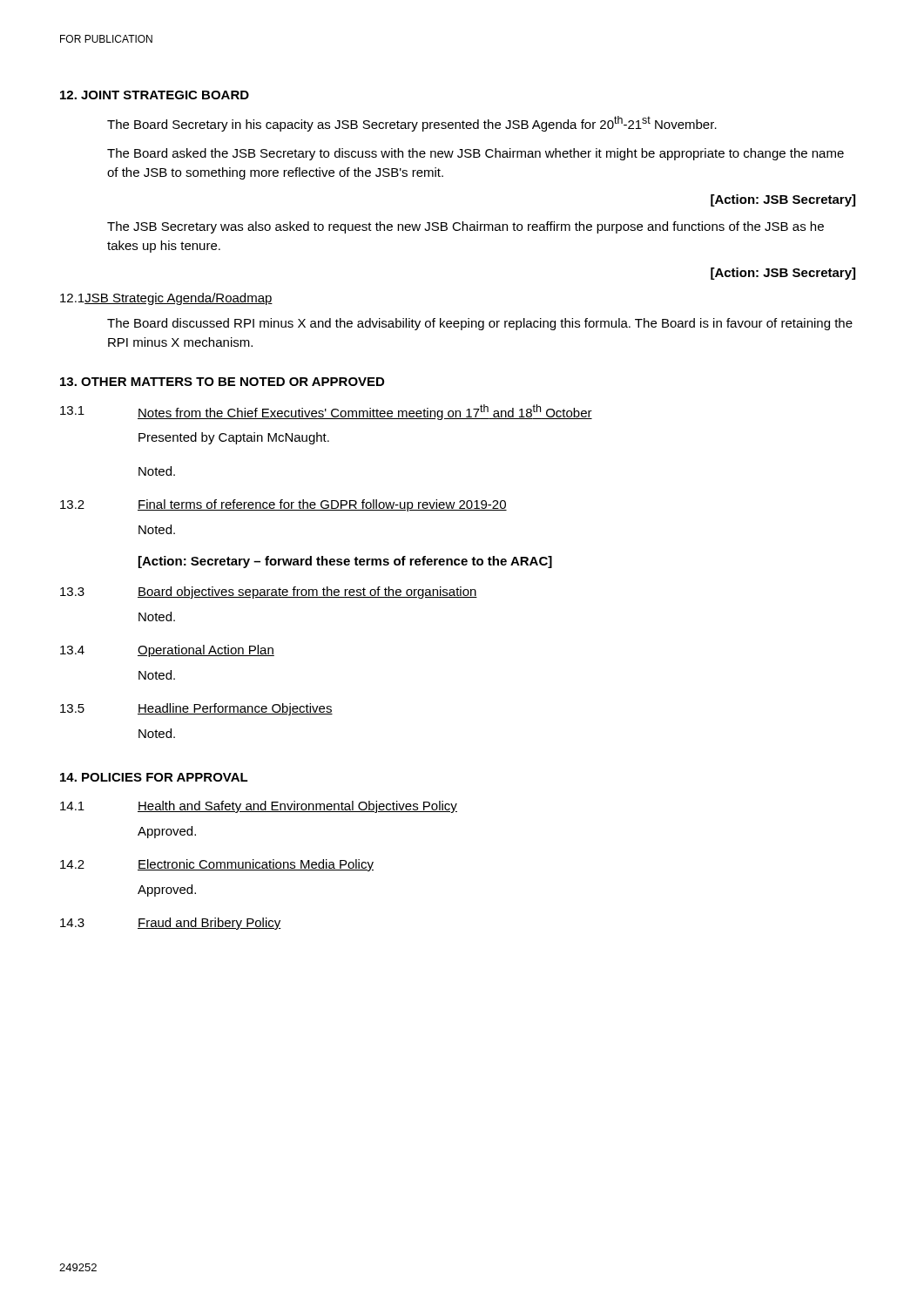Image resolution: width=924 pixels, height=1307 pixels.
Task: Click on the passage starting "12.1JSB Strategic Agenda/Roadmap"
Action: point(166,297)
